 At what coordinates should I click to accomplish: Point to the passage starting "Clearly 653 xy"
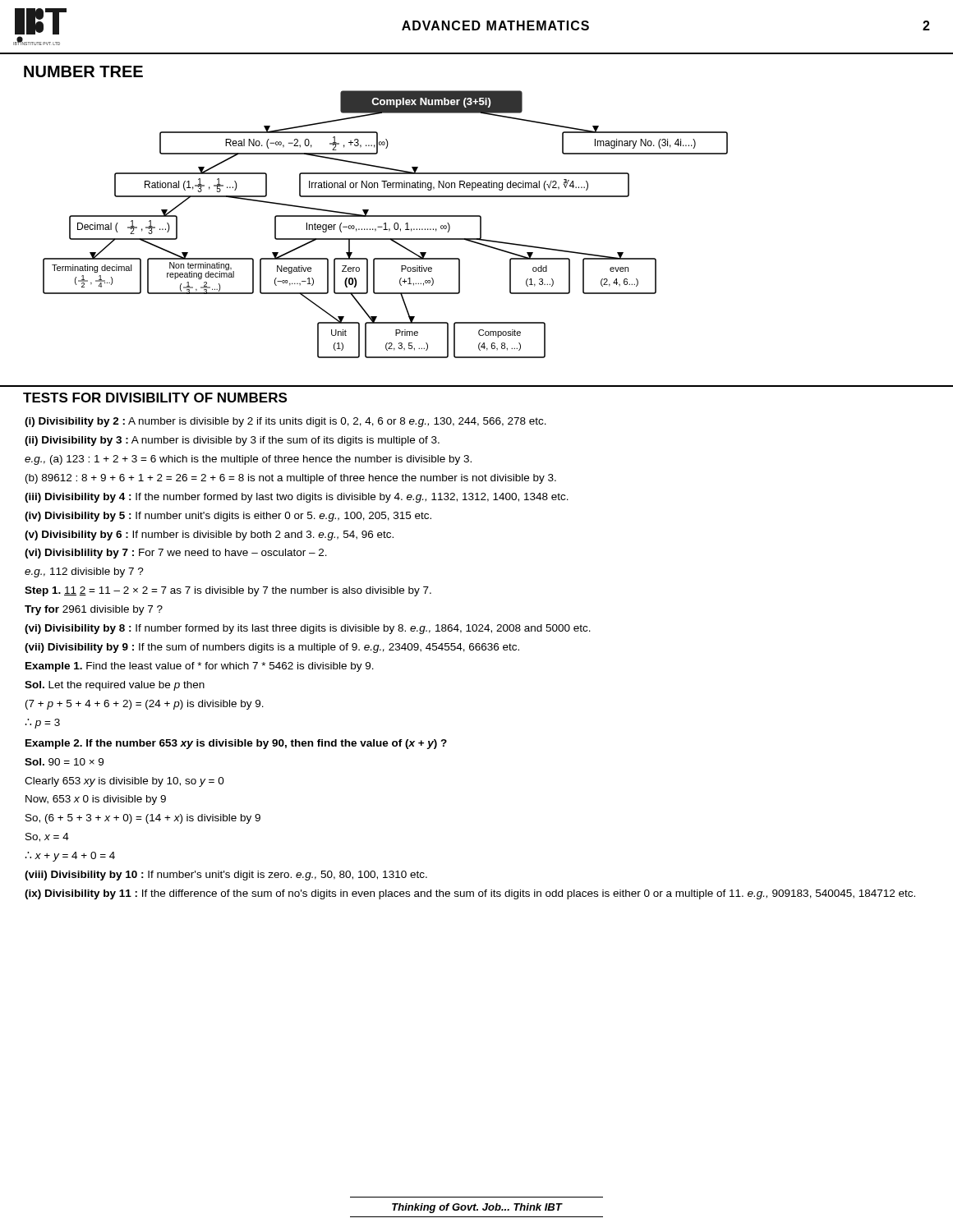pos(124,780)
